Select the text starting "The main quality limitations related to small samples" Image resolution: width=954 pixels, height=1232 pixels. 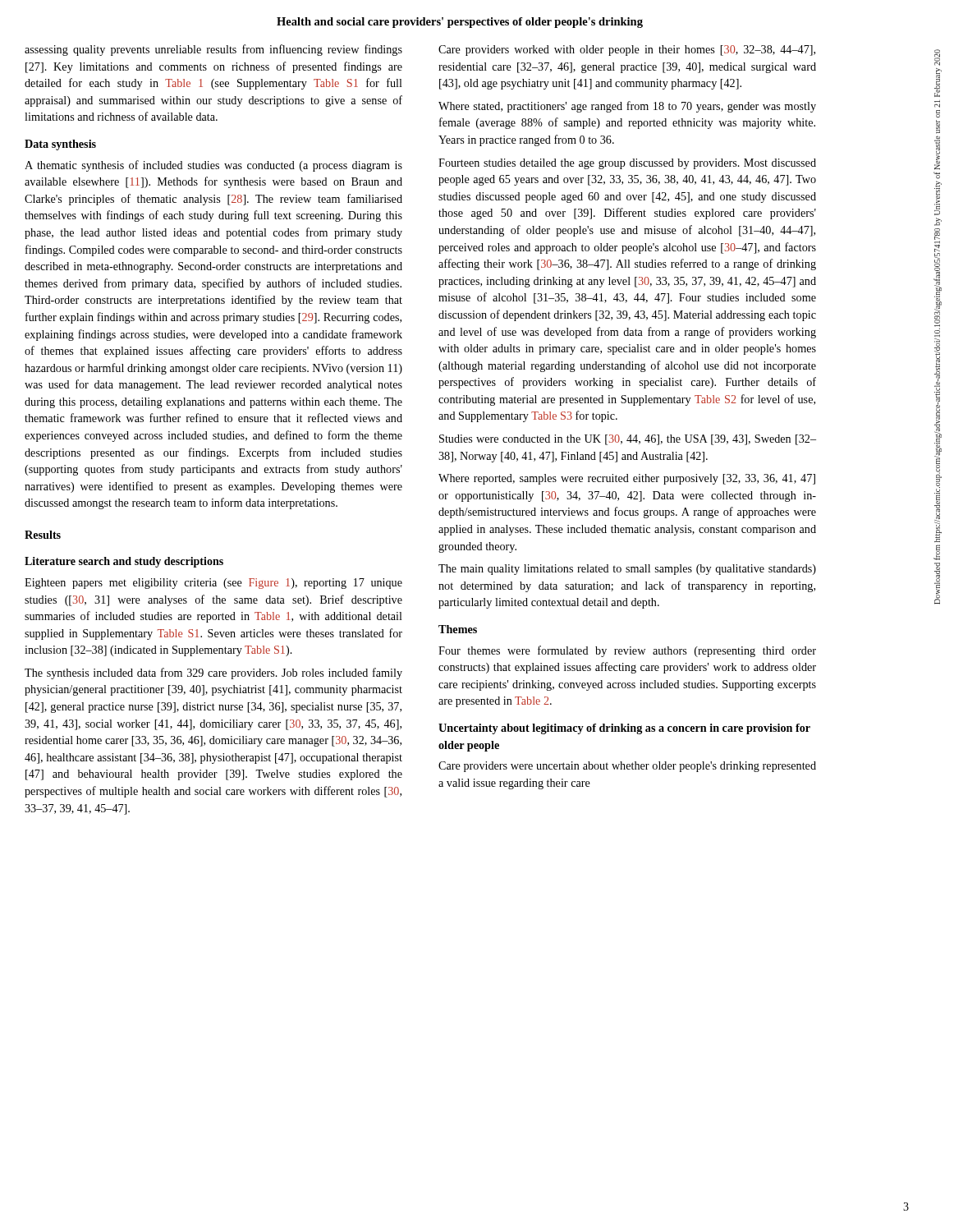coord(627,586)
